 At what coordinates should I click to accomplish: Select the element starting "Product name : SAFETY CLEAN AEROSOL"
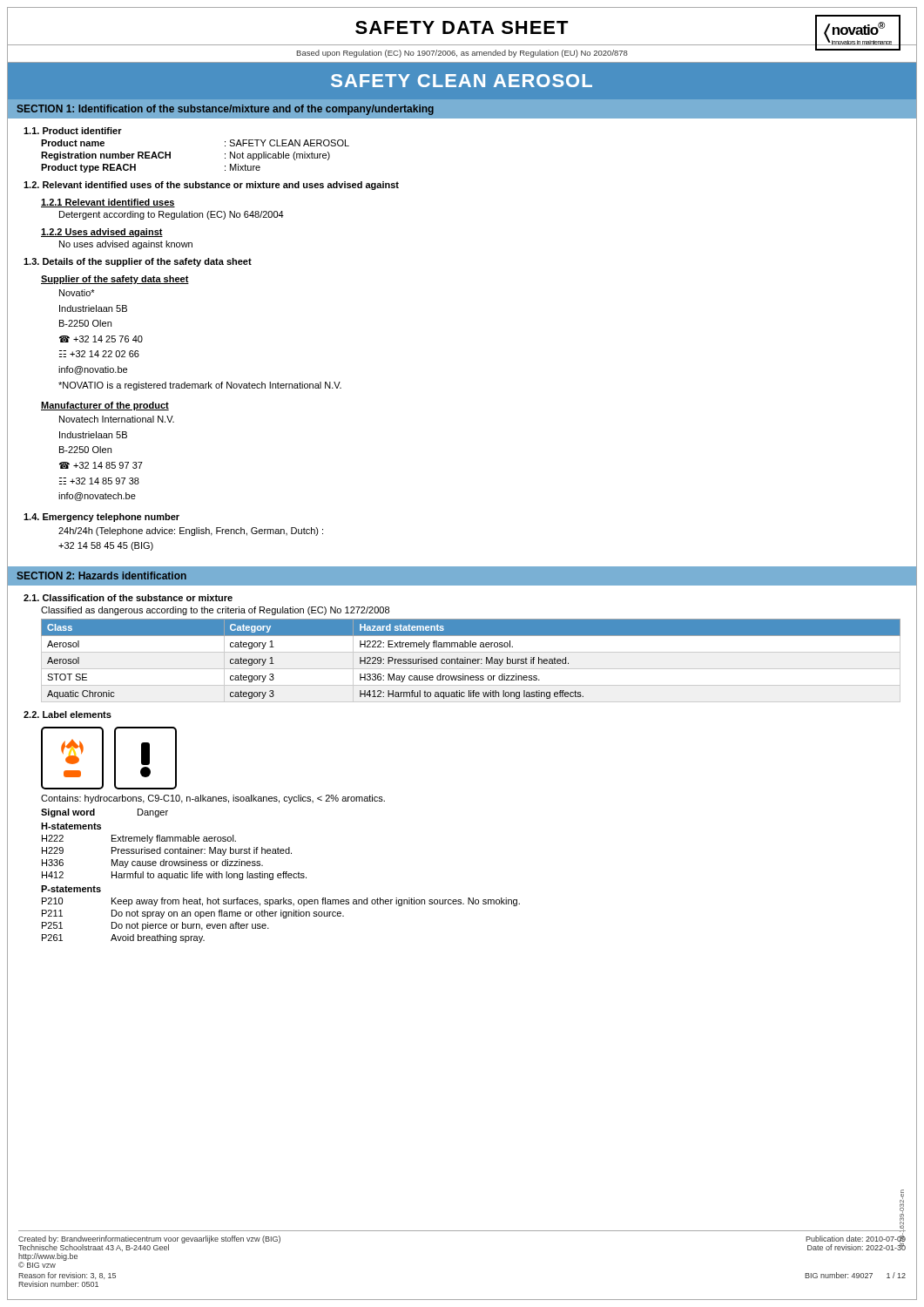click(x=73, y=142)
